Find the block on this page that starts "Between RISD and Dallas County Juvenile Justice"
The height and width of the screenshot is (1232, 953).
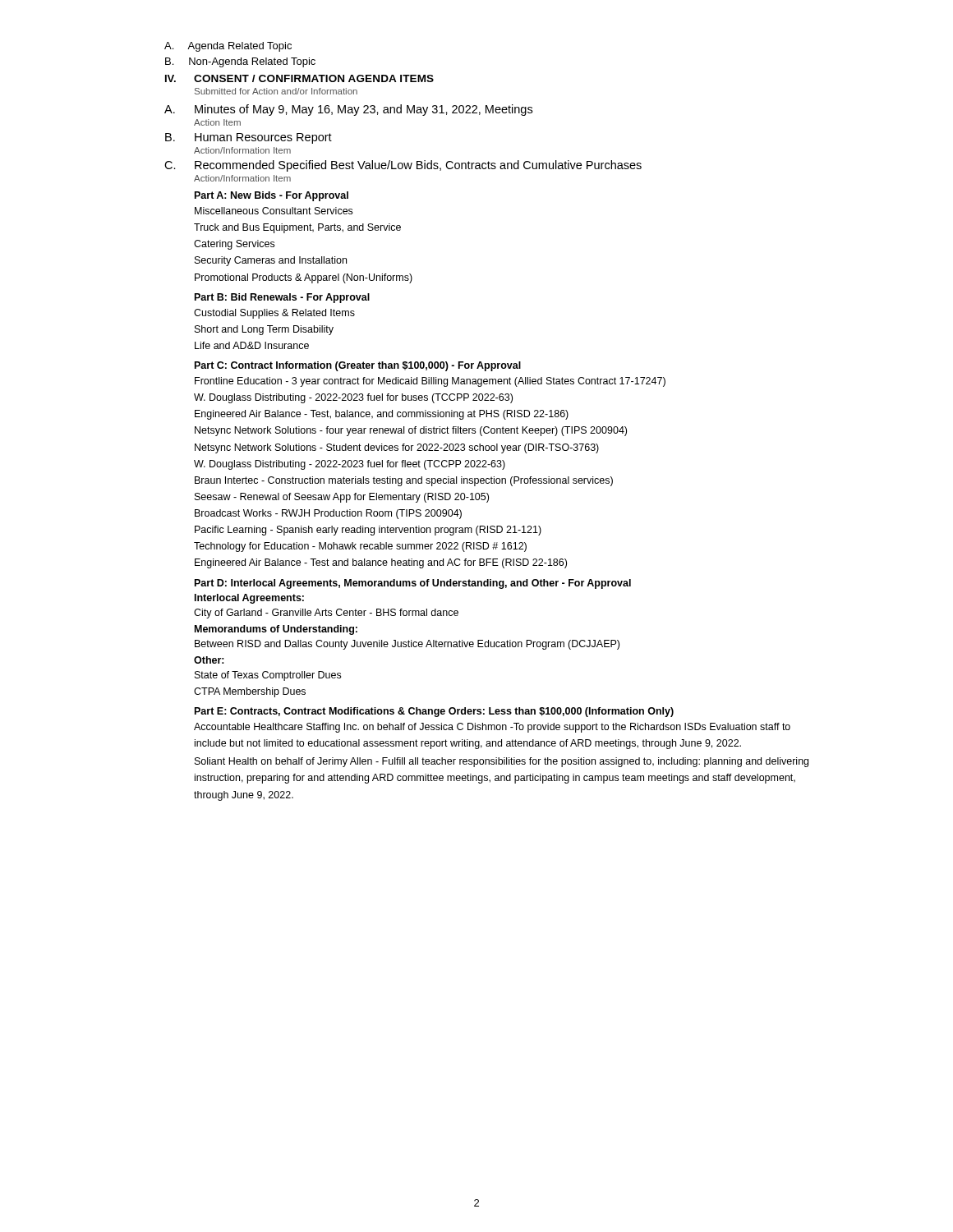click(x=407, y=644)
